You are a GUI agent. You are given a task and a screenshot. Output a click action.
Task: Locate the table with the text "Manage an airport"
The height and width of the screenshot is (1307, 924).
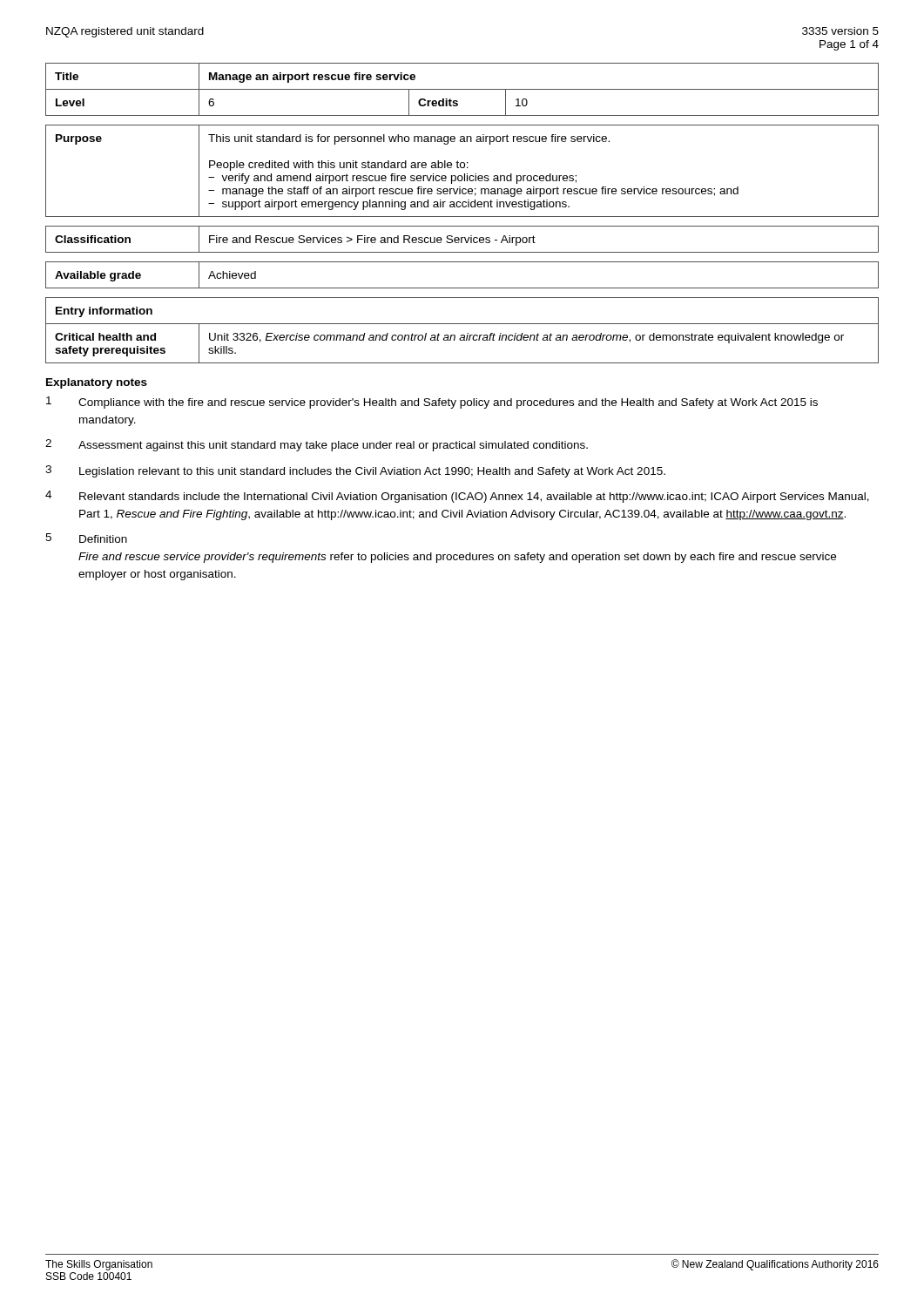click(462, 89)
